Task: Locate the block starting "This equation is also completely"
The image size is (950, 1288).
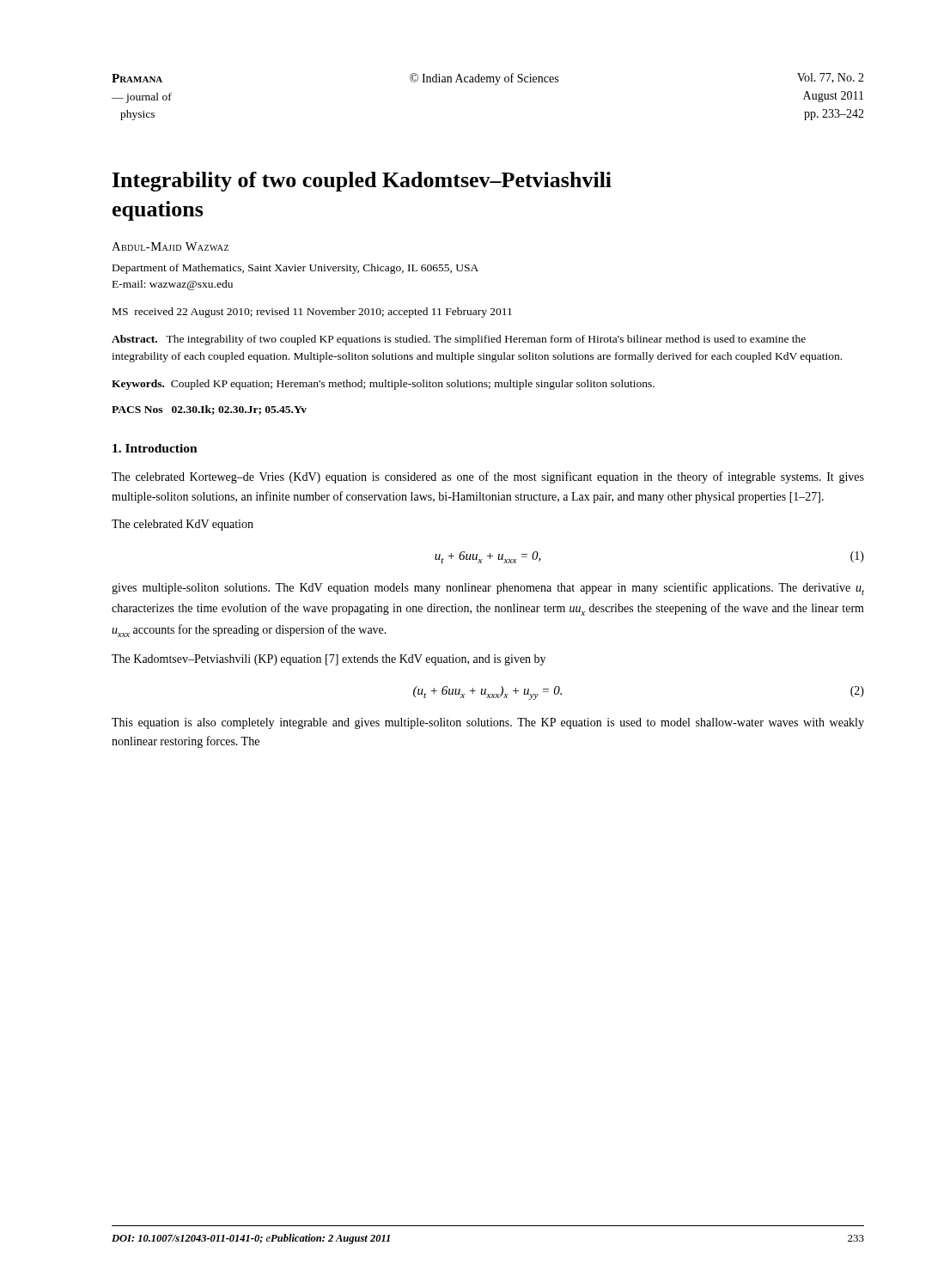Action: [488, 732]
